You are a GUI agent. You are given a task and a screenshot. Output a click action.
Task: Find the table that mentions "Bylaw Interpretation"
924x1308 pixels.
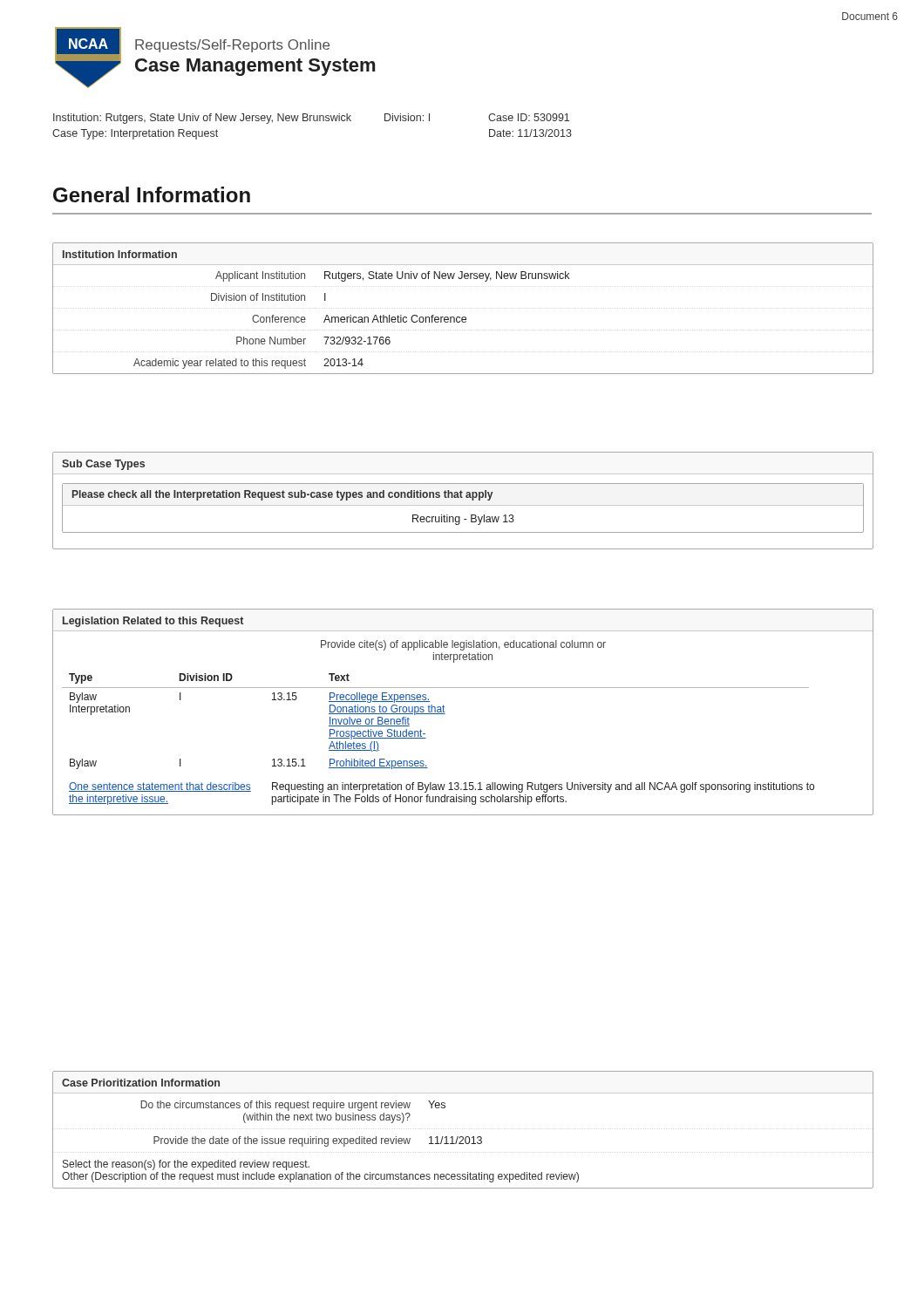pyautogui.click(x=463, y=738)
